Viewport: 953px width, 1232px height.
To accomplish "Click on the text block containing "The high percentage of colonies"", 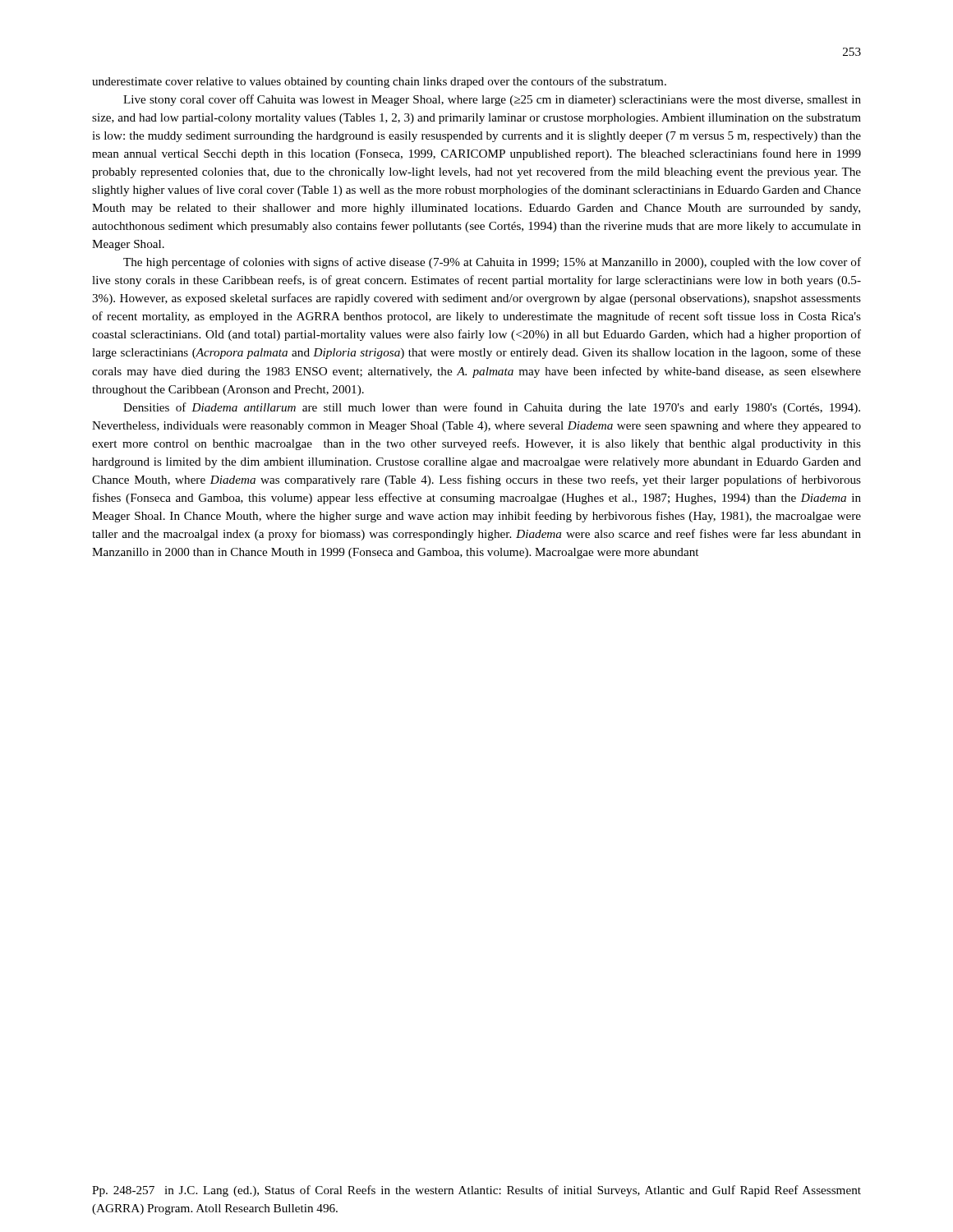I will pyautogui.click(x=476, y=326).
